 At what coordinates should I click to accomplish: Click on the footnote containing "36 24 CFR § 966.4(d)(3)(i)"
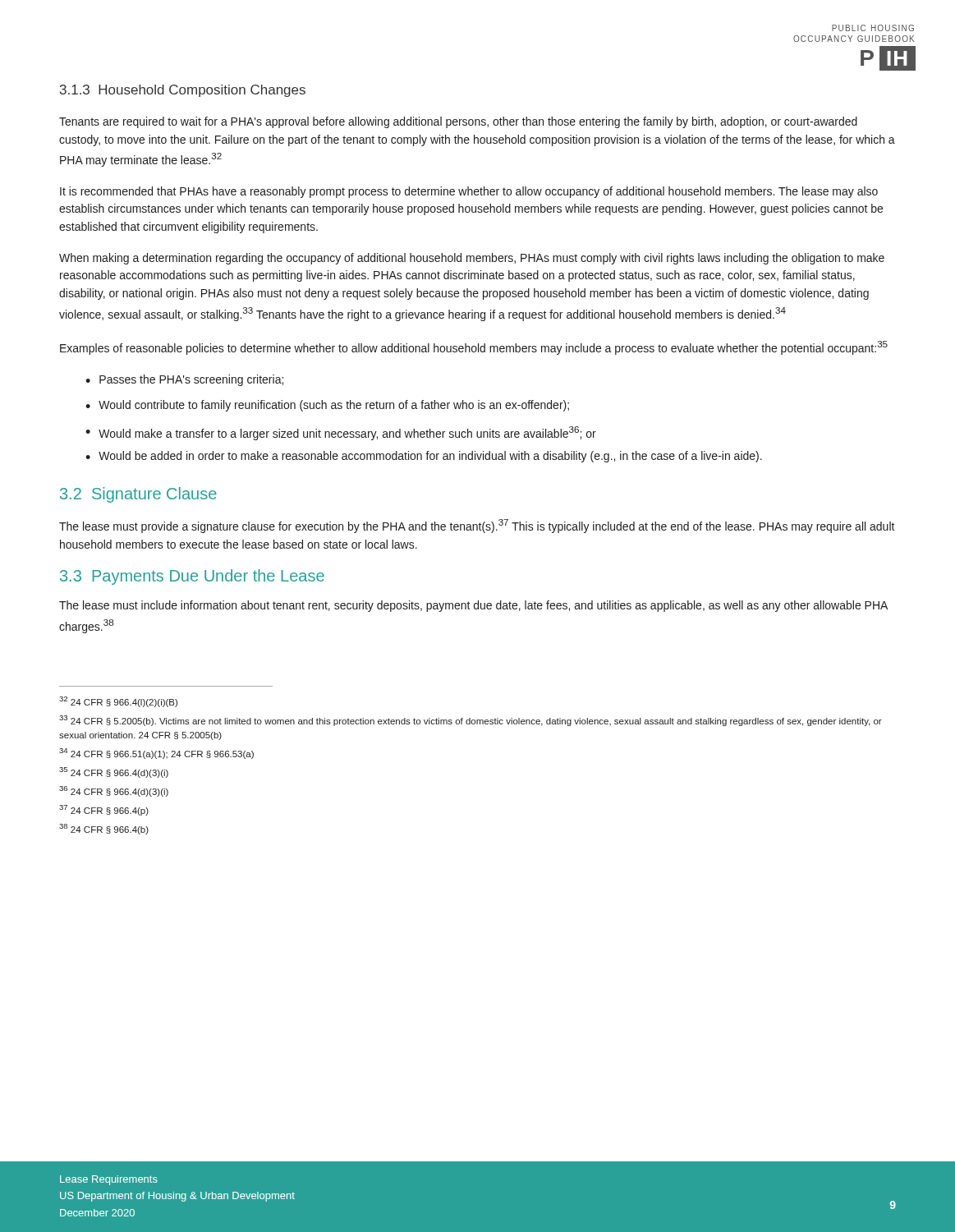[114, 791]
